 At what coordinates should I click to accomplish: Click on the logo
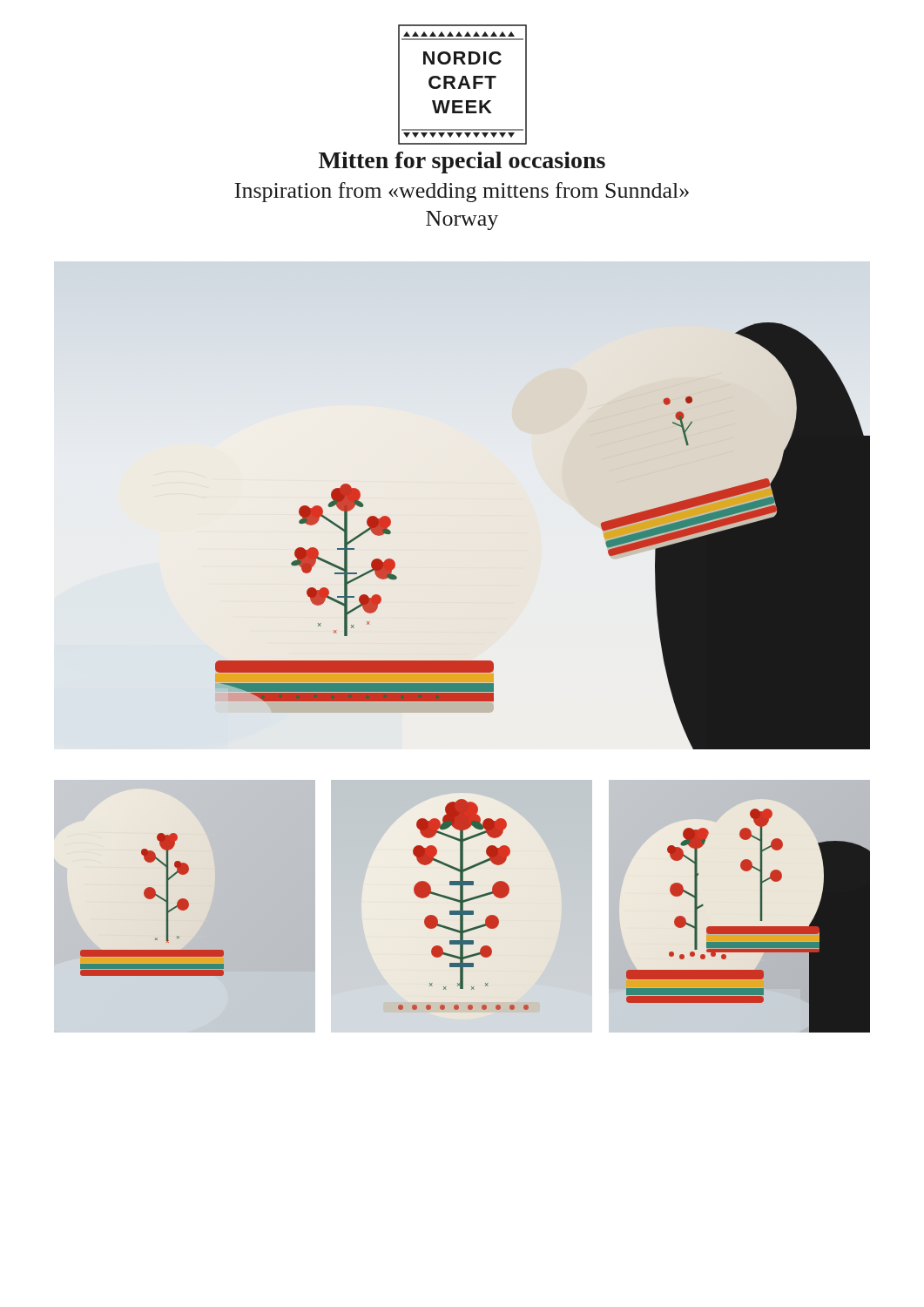tap(462, 86)
